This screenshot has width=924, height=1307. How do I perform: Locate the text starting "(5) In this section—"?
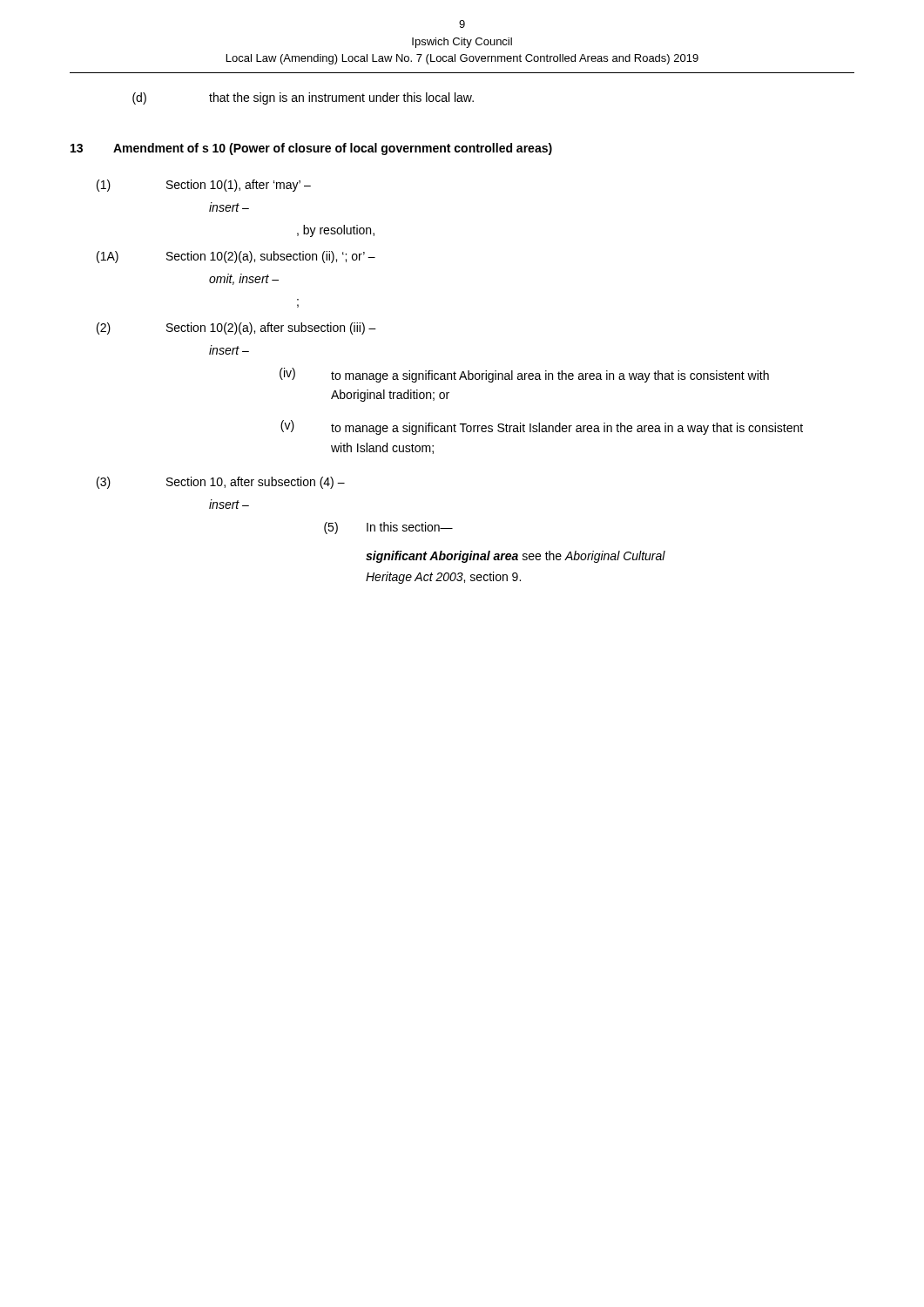pos(388,528)
